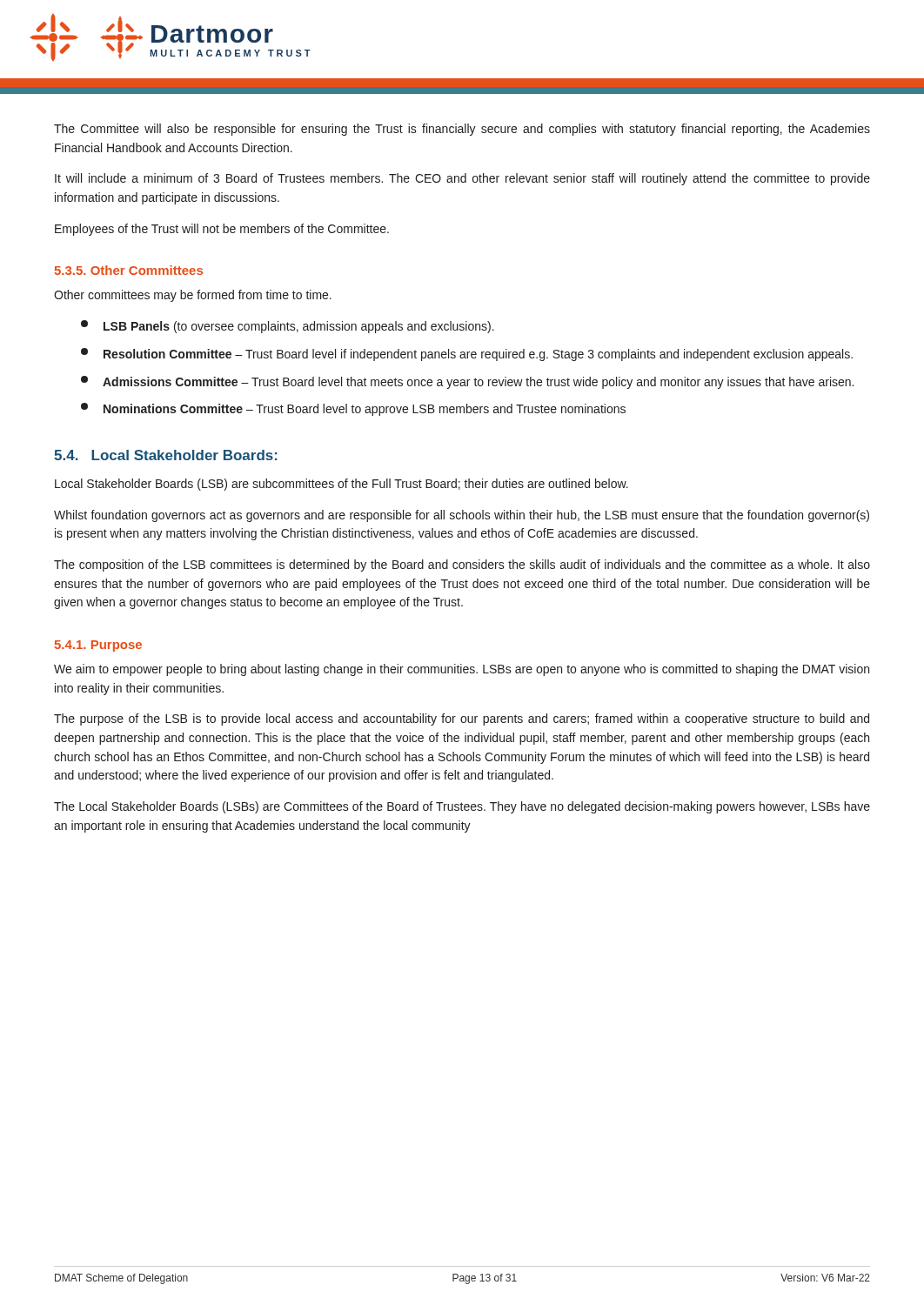The height and width of the screenshot is (1305, 924).
Task: Point to "5.4.1. Purpose"
Action: click(x=98, y=644)
